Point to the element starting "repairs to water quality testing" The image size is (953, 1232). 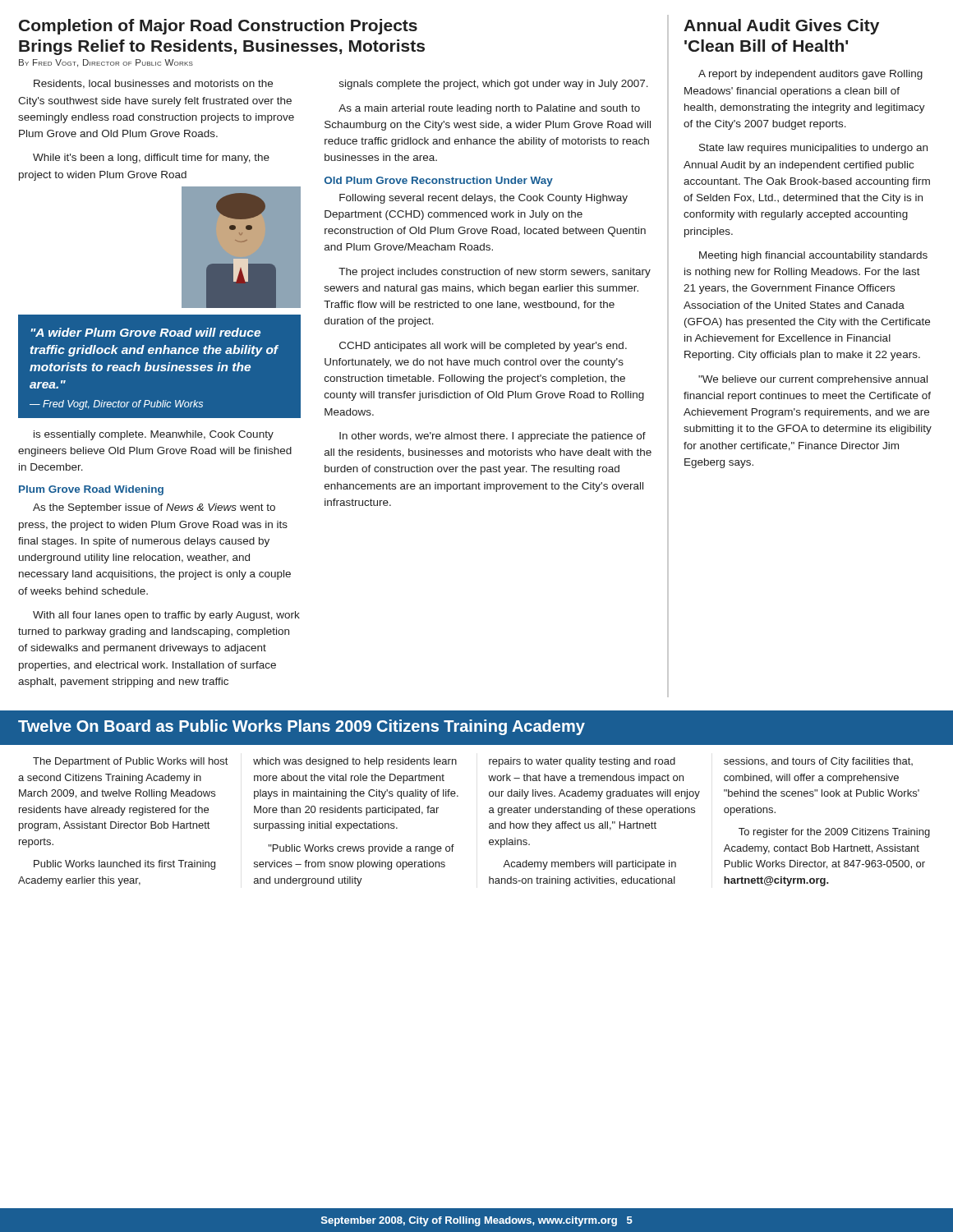pyautogui.click(x=594, y=821)
